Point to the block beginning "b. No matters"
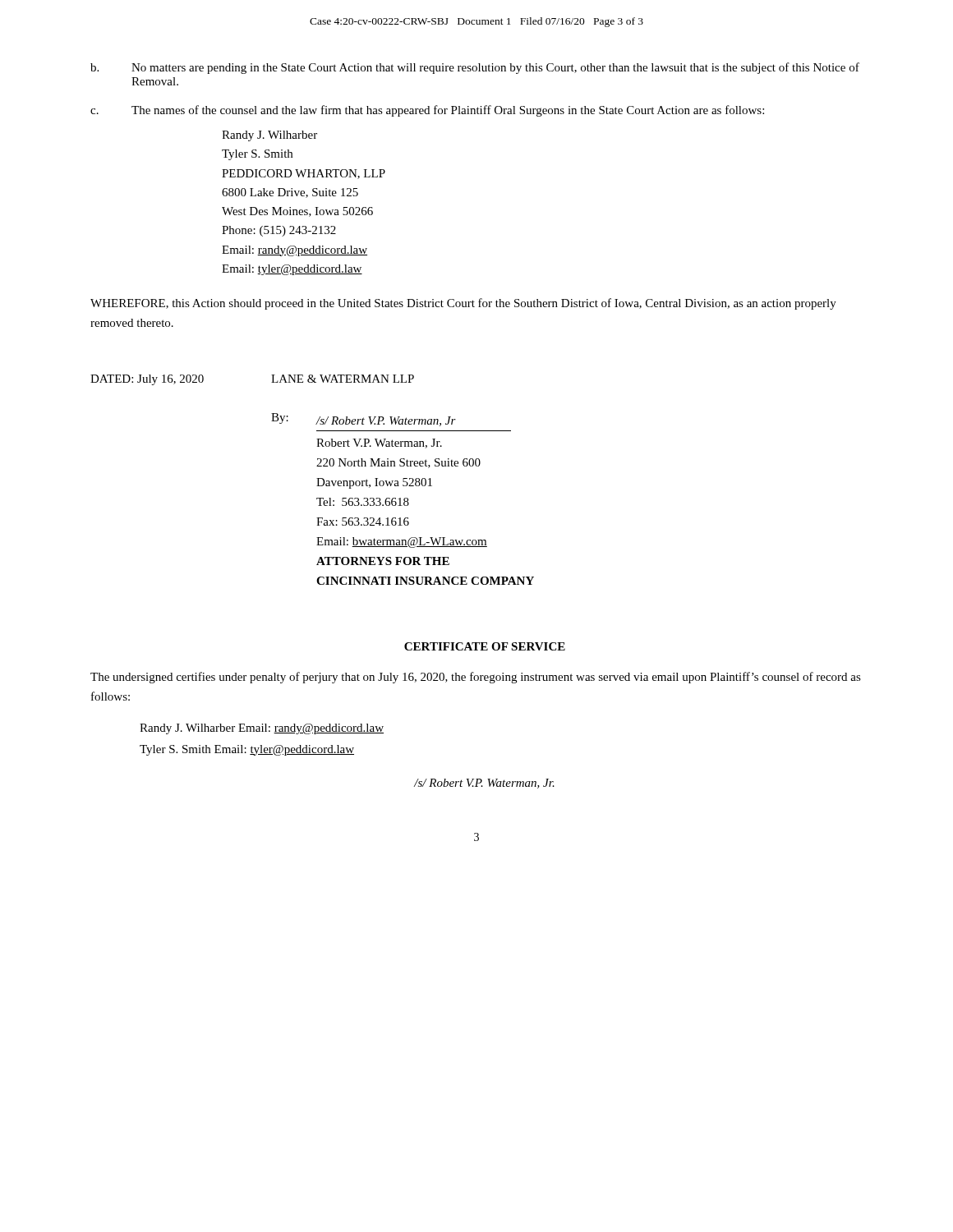 [x=485, y=75]
